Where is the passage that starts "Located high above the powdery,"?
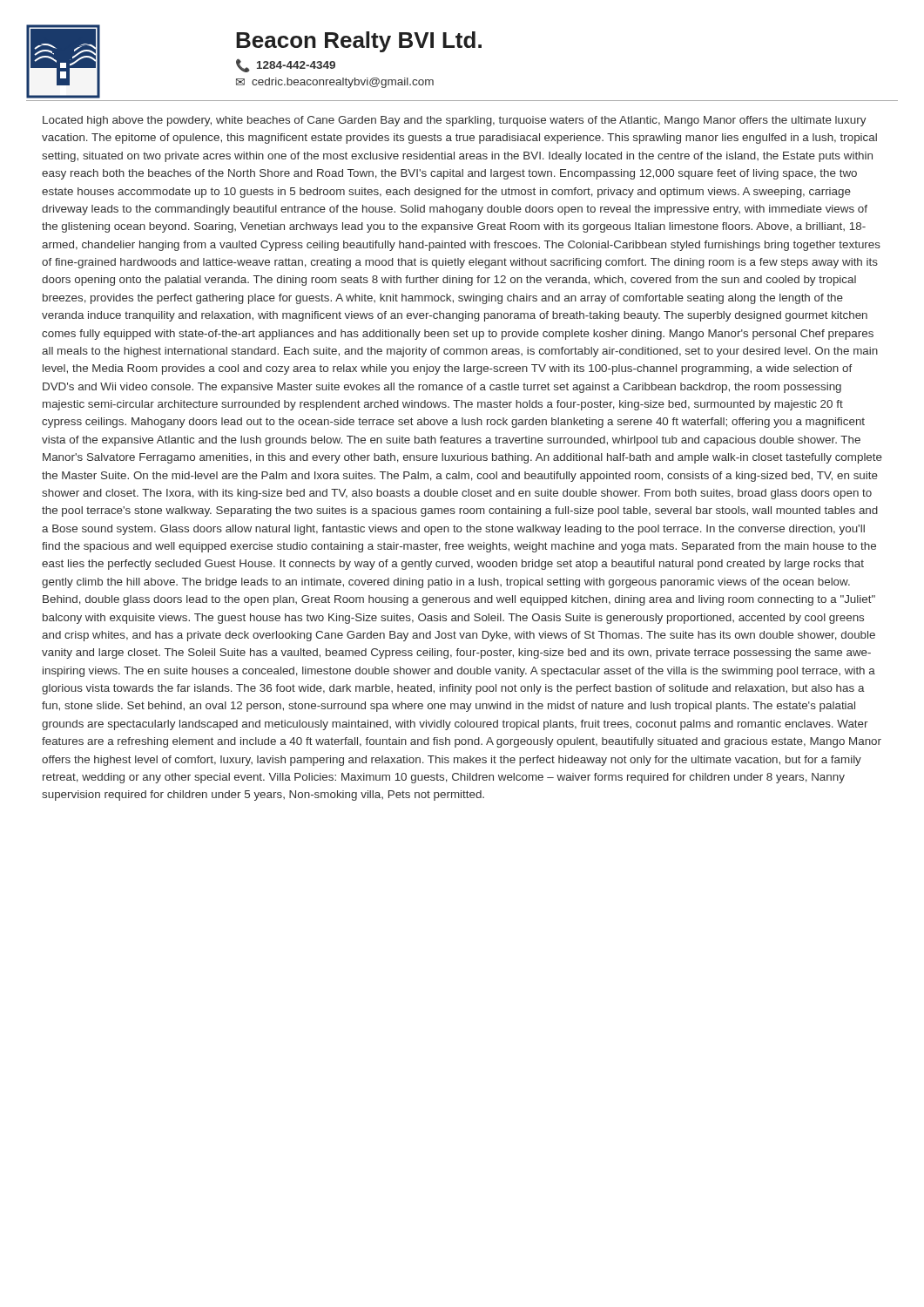Image resolution: width=924 pixels, height=1307 pixels. tap(462, 457)
